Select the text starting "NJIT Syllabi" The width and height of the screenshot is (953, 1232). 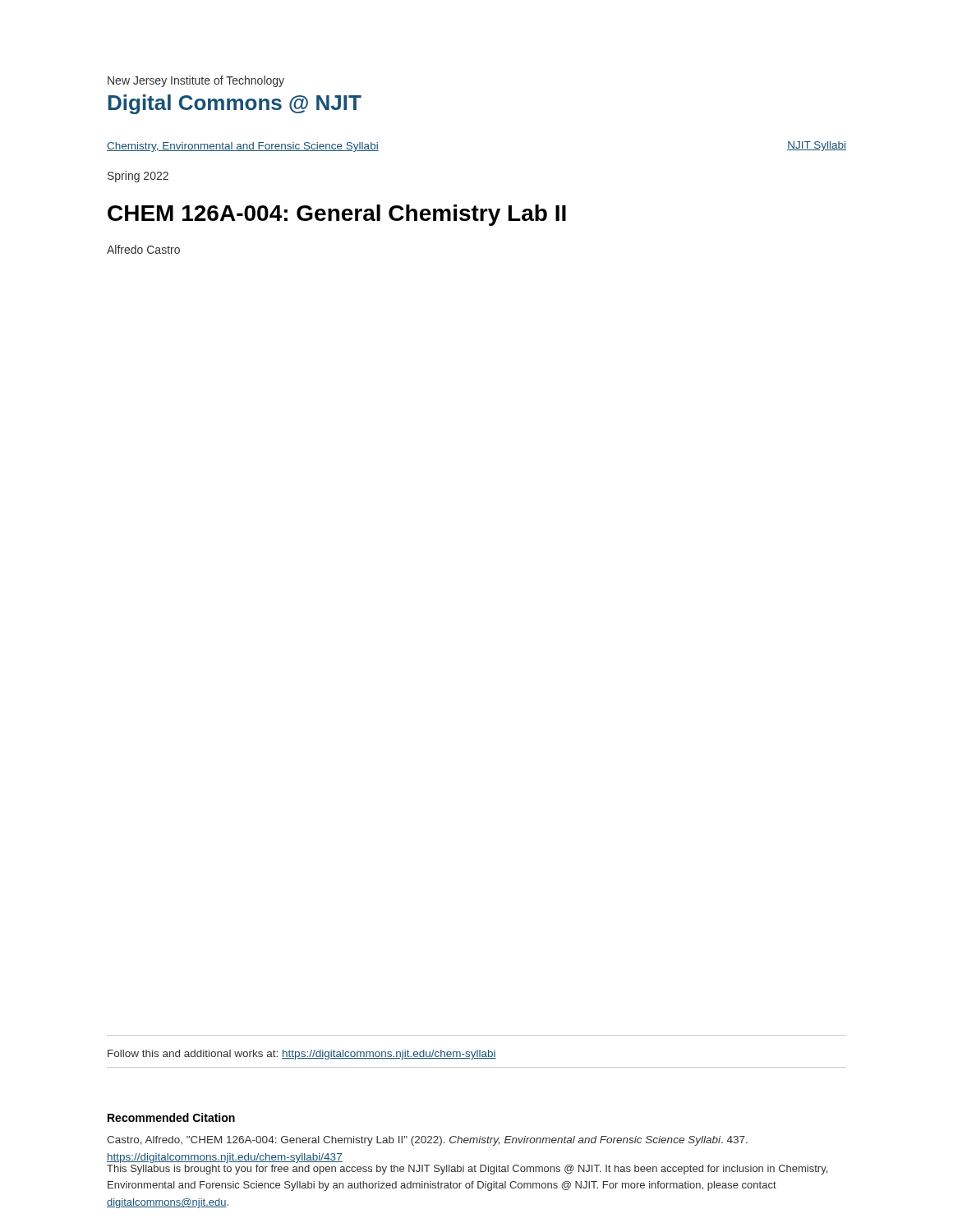(x=817, y=145)
